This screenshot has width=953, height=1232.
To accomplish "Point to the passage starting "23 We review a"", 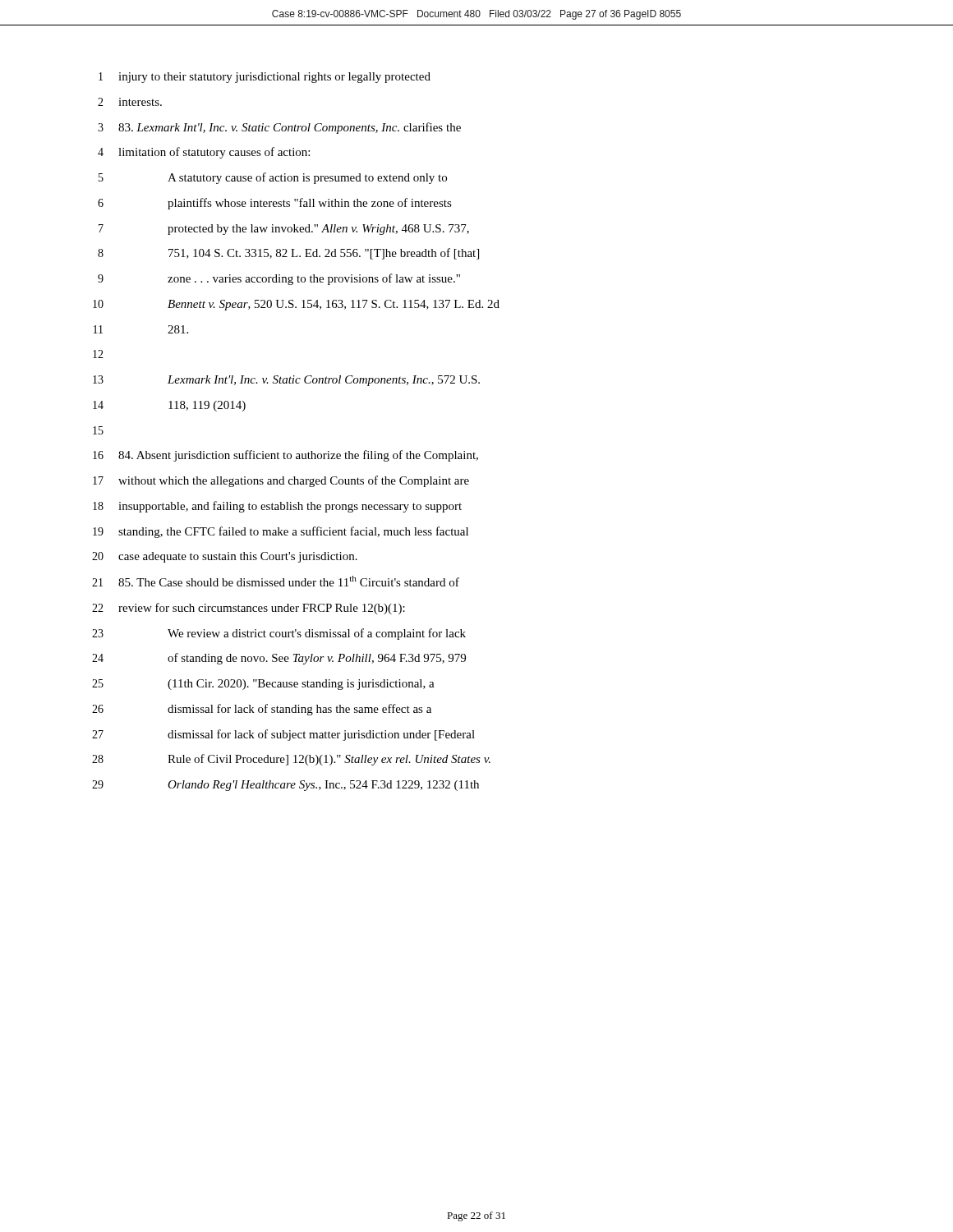I will 476,633.
